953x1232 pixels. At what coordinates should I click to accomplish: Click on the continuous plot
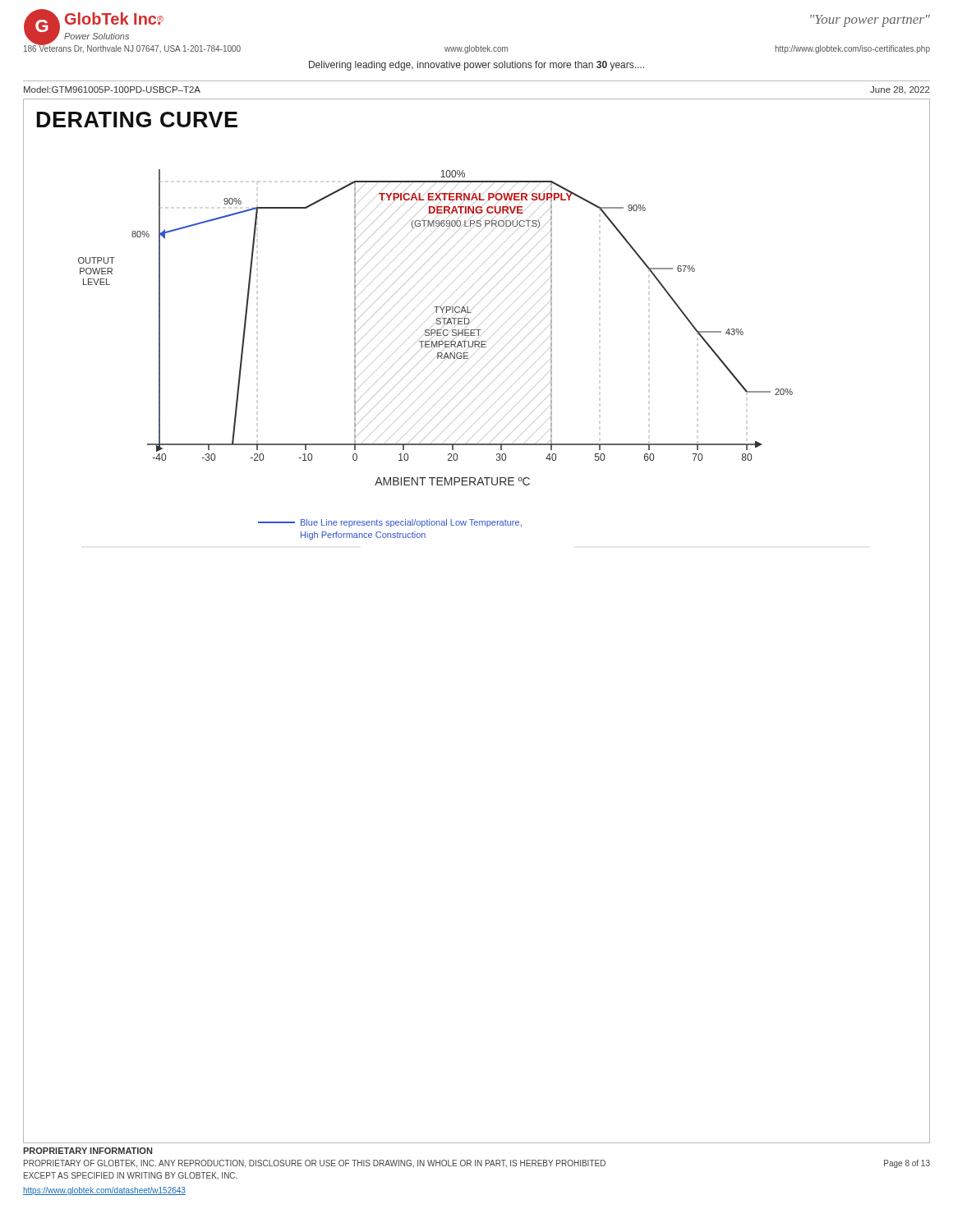pos(476,621)
